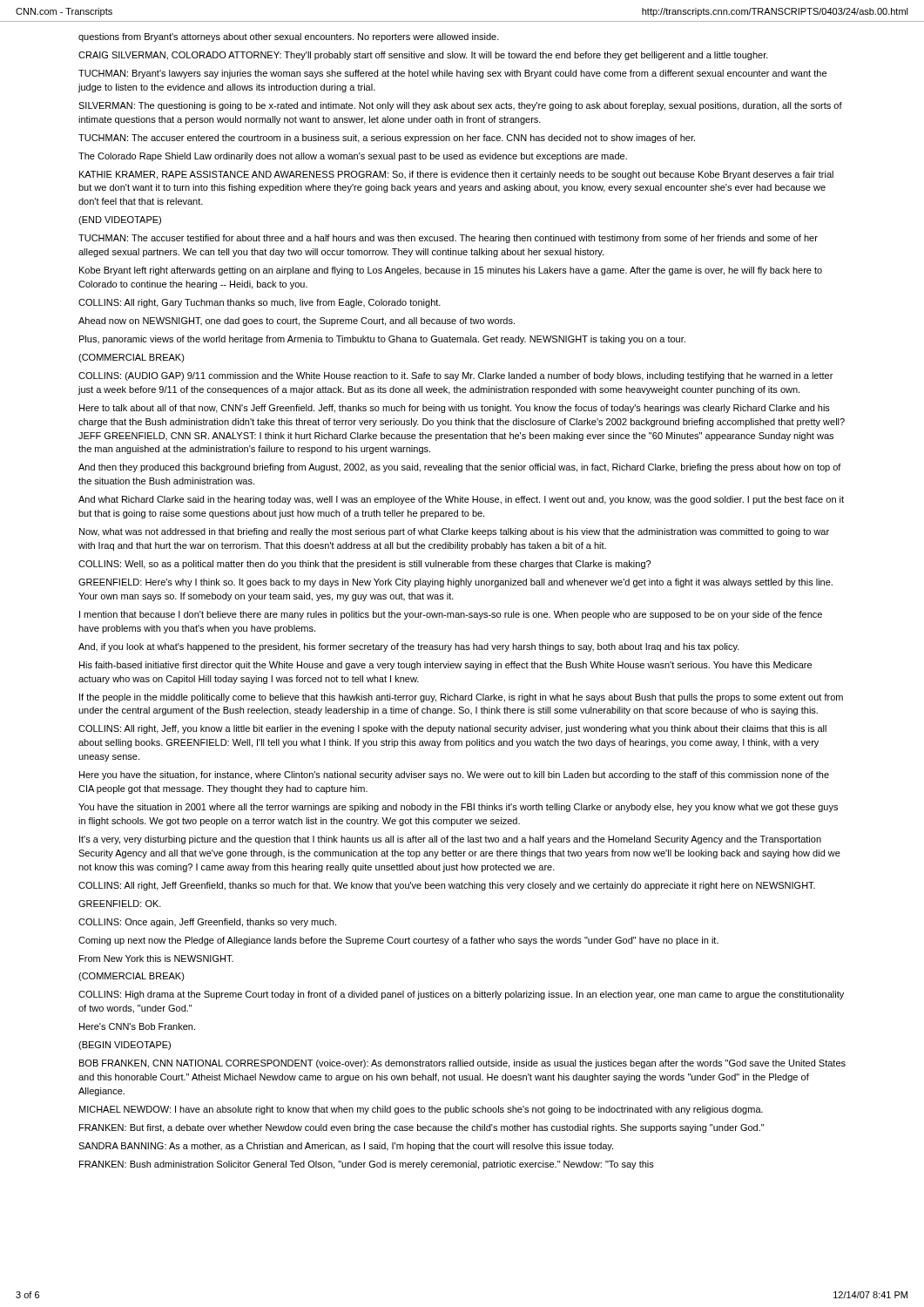
Task: Locate the text starting "GREENFIELD: Here's why I think so. It"
Action: coord(456,589)
